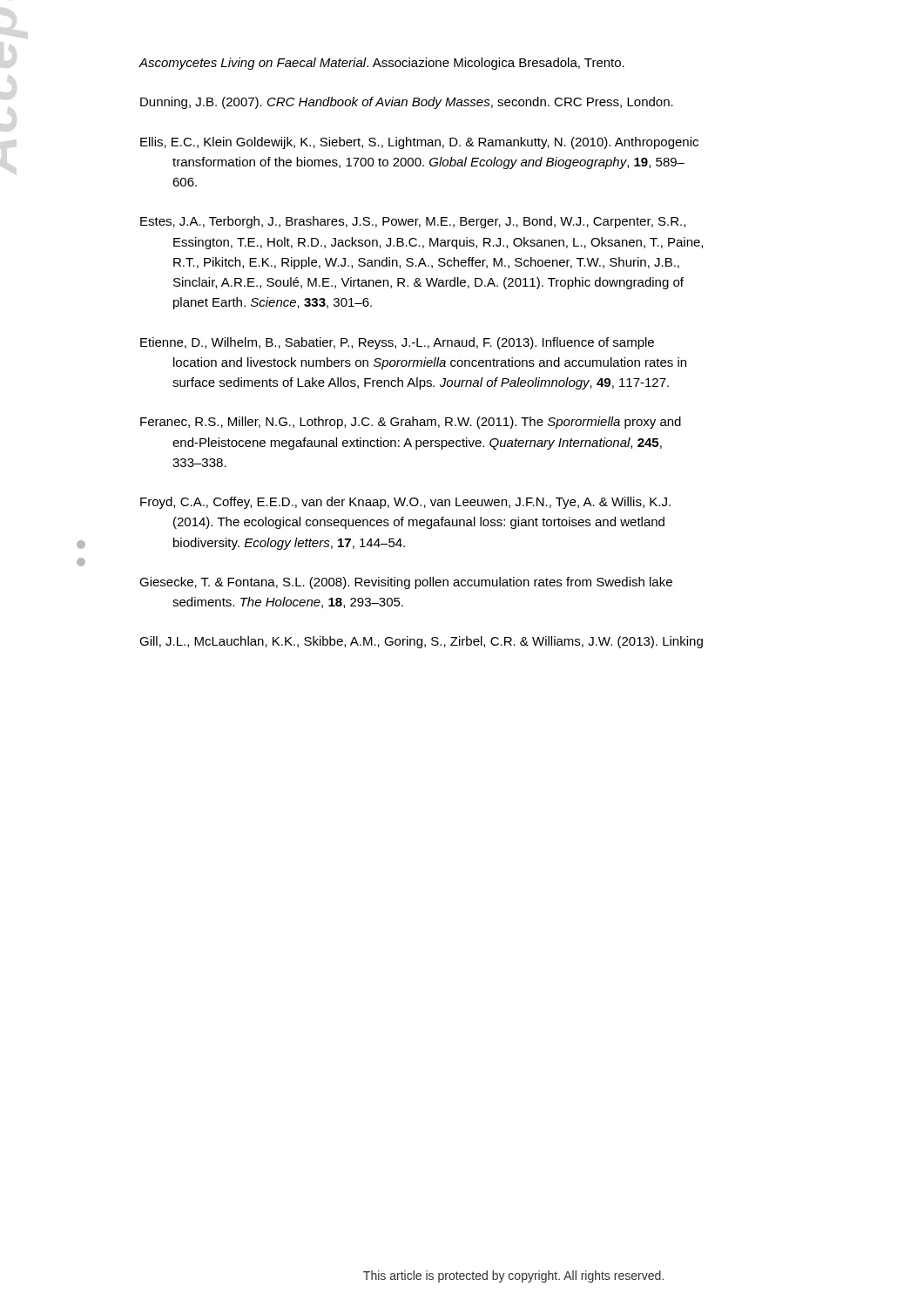This screenshot has height=1307, width=924.
Task: Point to the text starting "Estes, J.A., Terborgh, J.,"
Action: [514, 262]
